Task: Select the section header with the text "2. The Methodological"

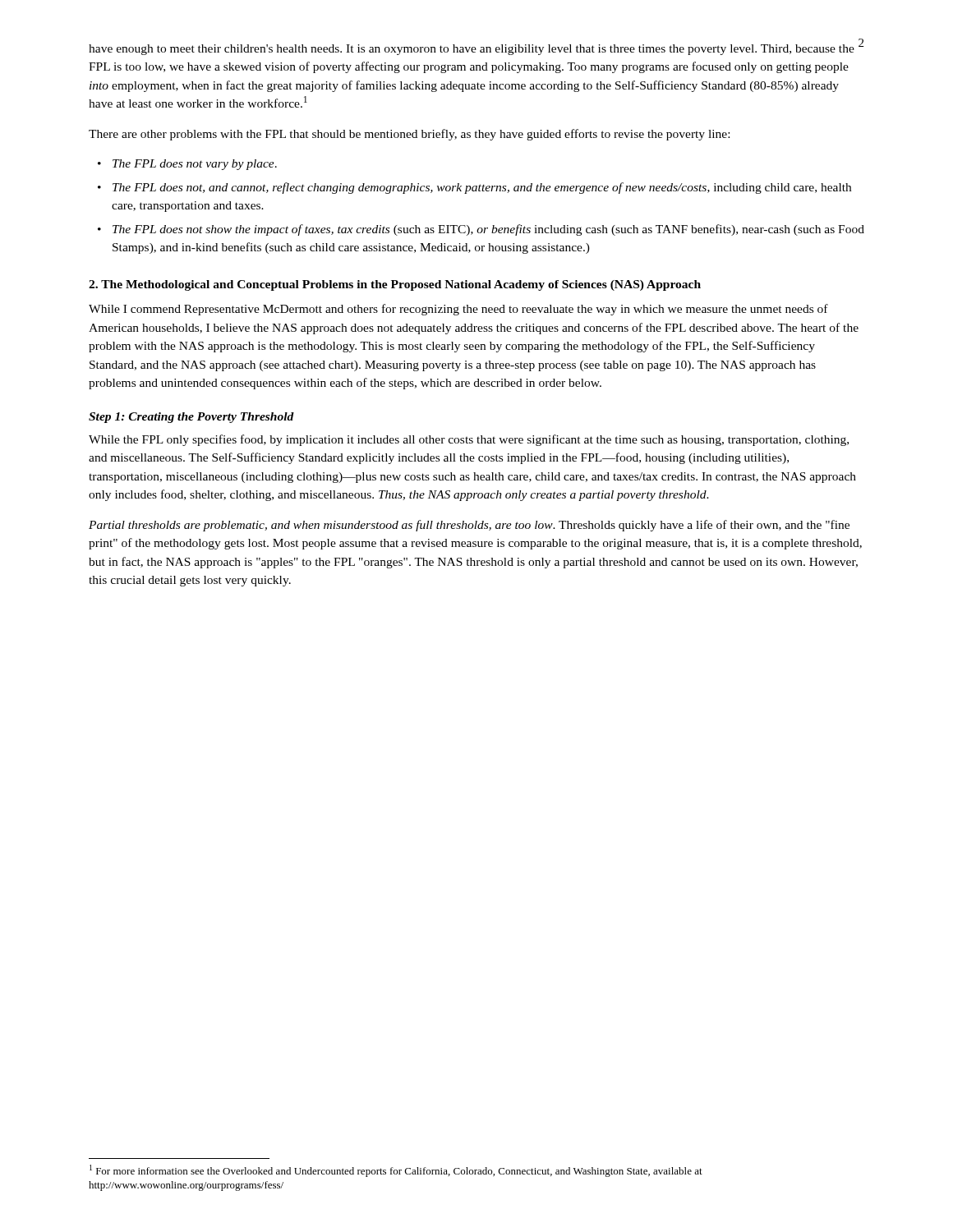Action: pos(395,284)
